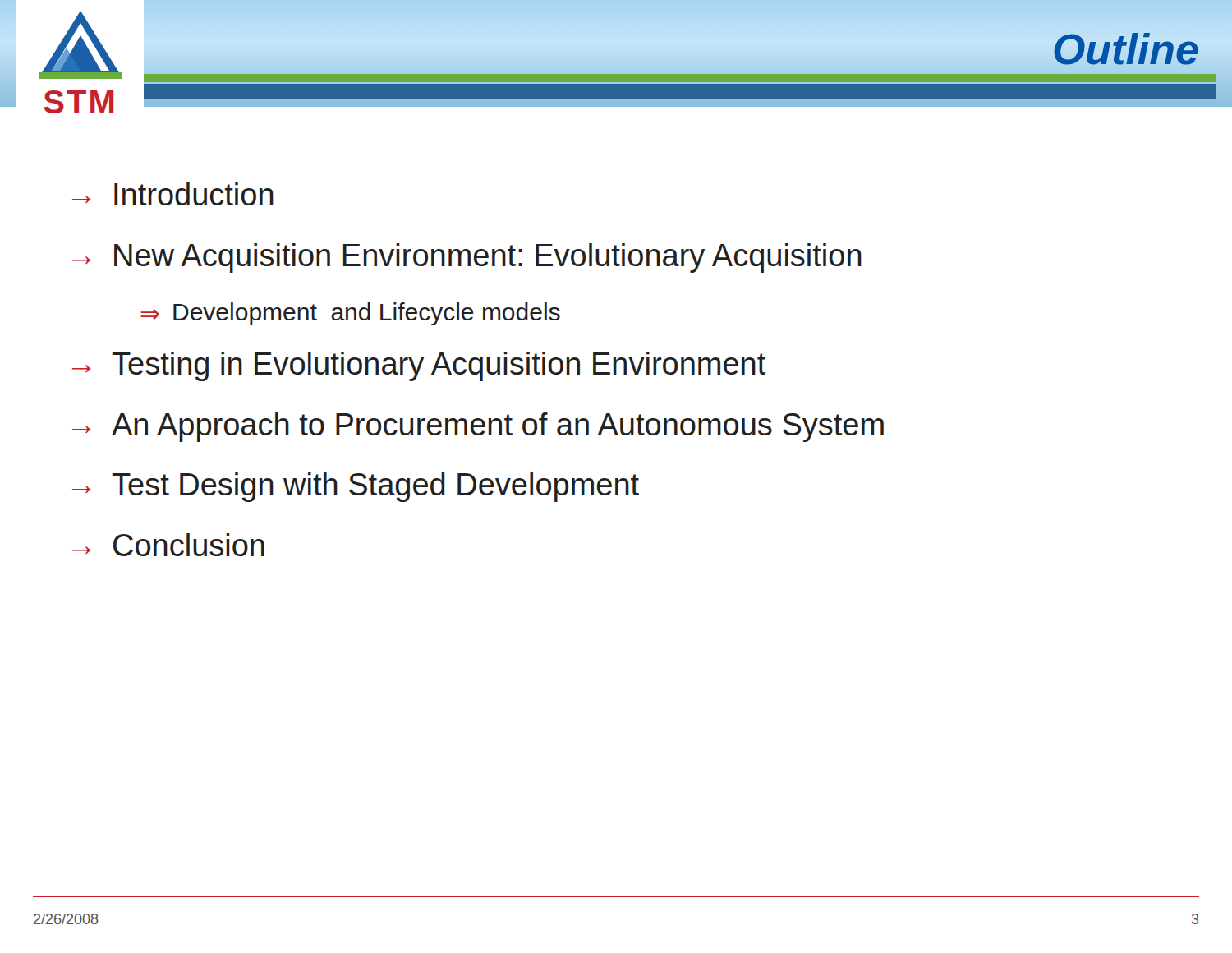Click on the list item containing "→ An Approach to"

click(476, 425)
